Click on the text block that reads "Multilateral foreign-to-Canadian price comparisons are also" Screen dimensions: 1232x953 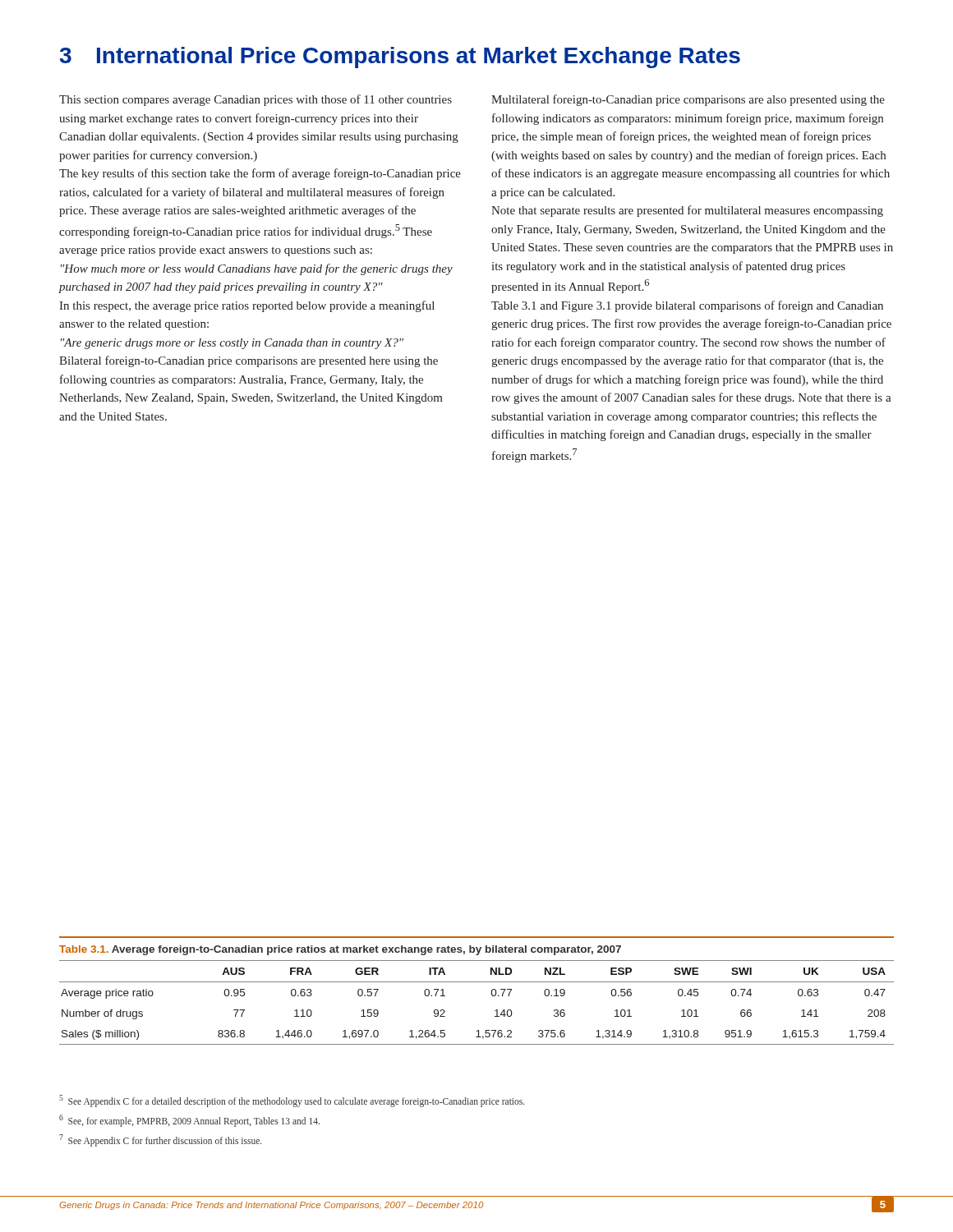coord(693,146)
